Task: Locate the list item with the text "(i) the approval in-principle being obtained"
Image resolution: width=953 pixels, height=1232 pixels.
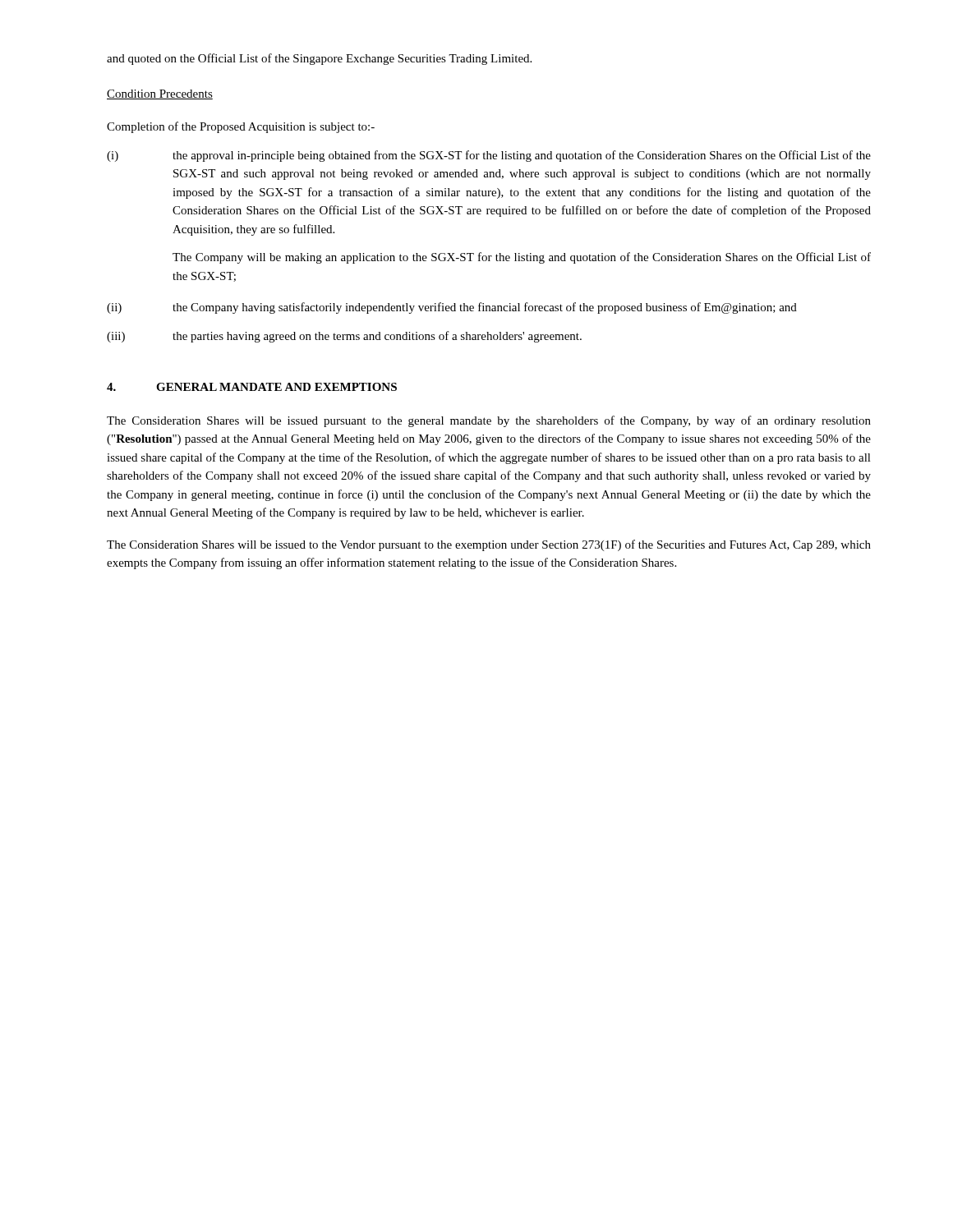Action: 489,215
